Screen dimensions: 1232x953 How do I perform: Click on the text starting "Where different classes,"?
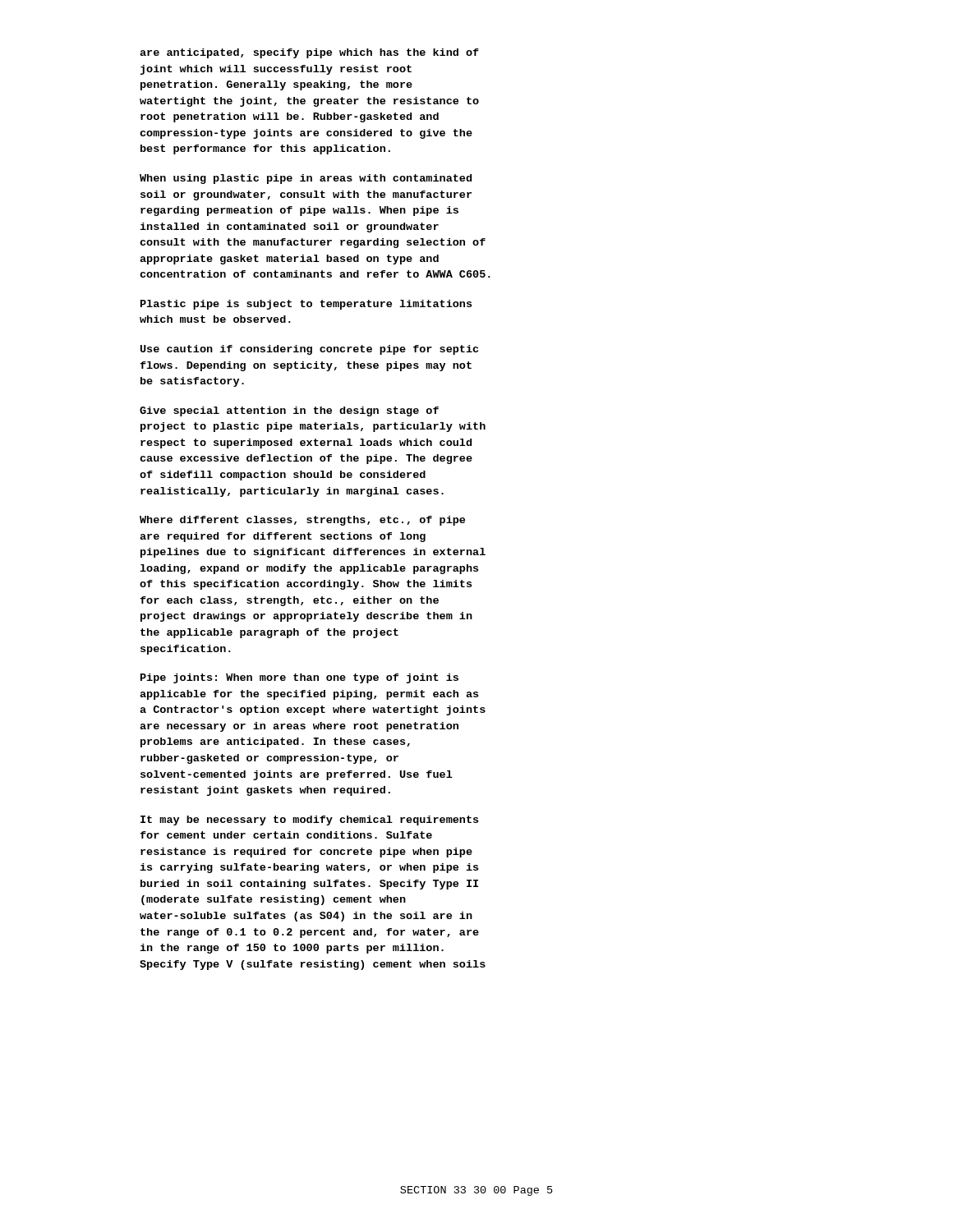313,585
